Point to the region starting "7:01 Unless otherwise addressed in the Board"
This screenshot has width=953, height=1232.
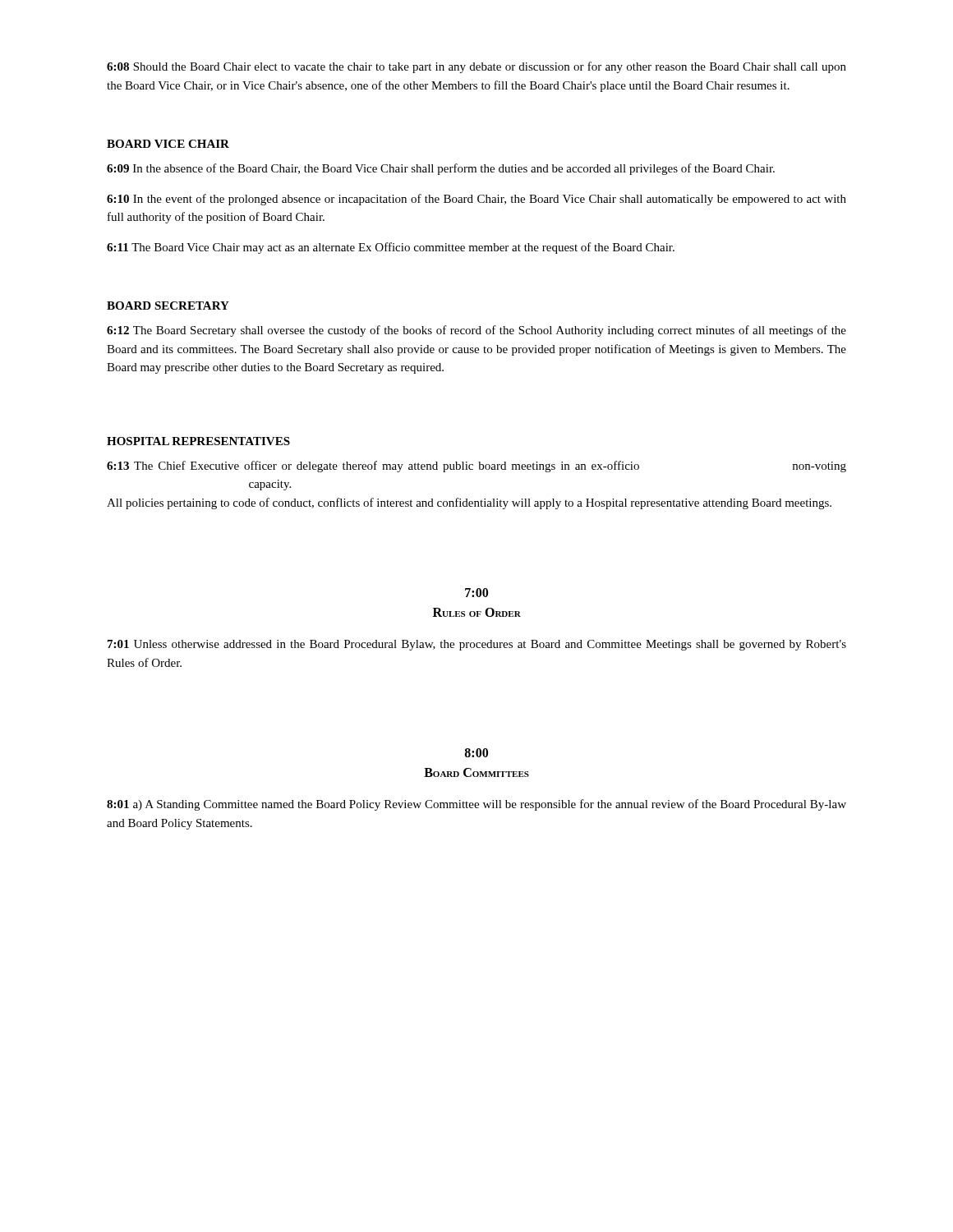[476, 653]
